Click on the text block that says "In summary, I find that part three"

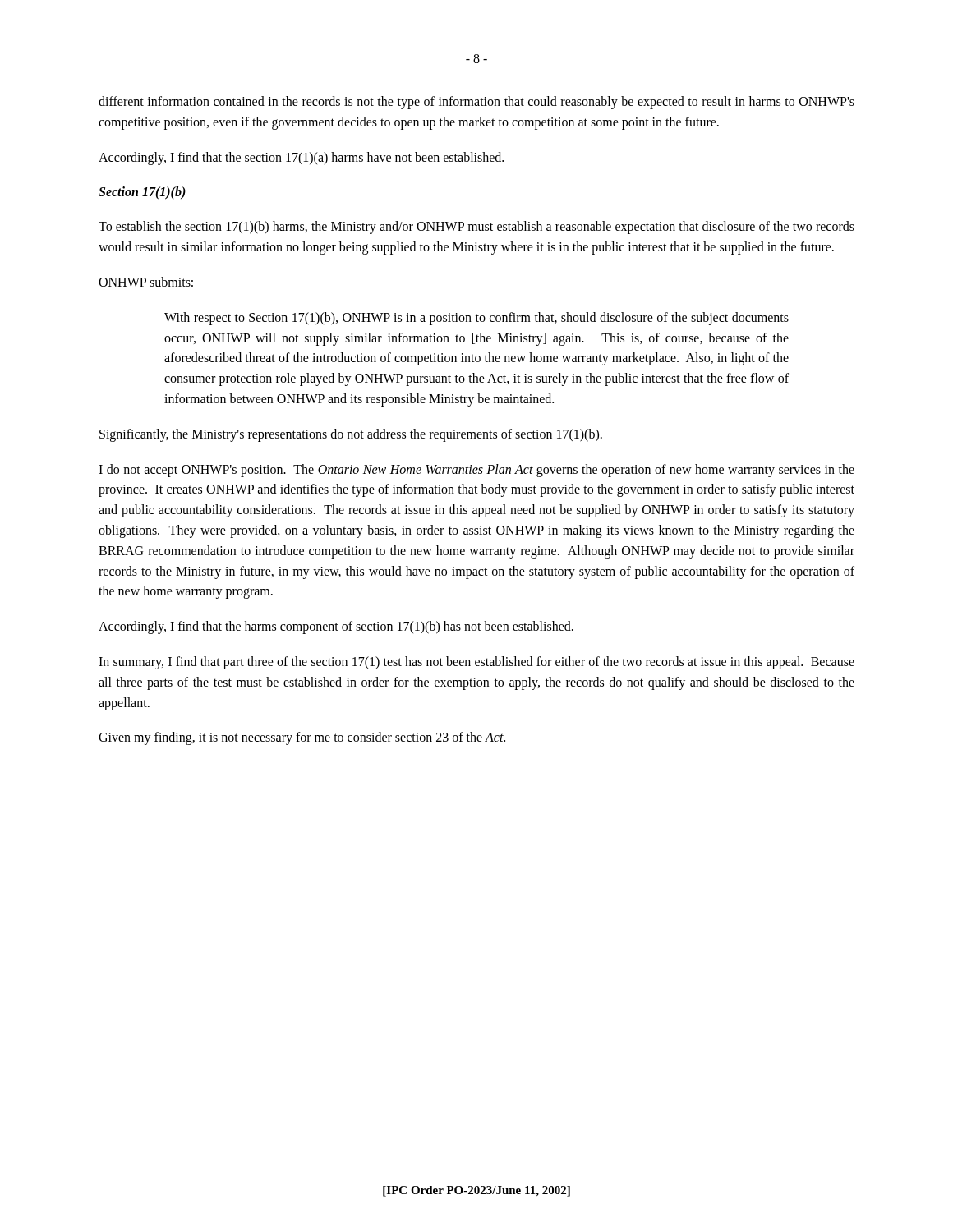[x=476, y=682]
